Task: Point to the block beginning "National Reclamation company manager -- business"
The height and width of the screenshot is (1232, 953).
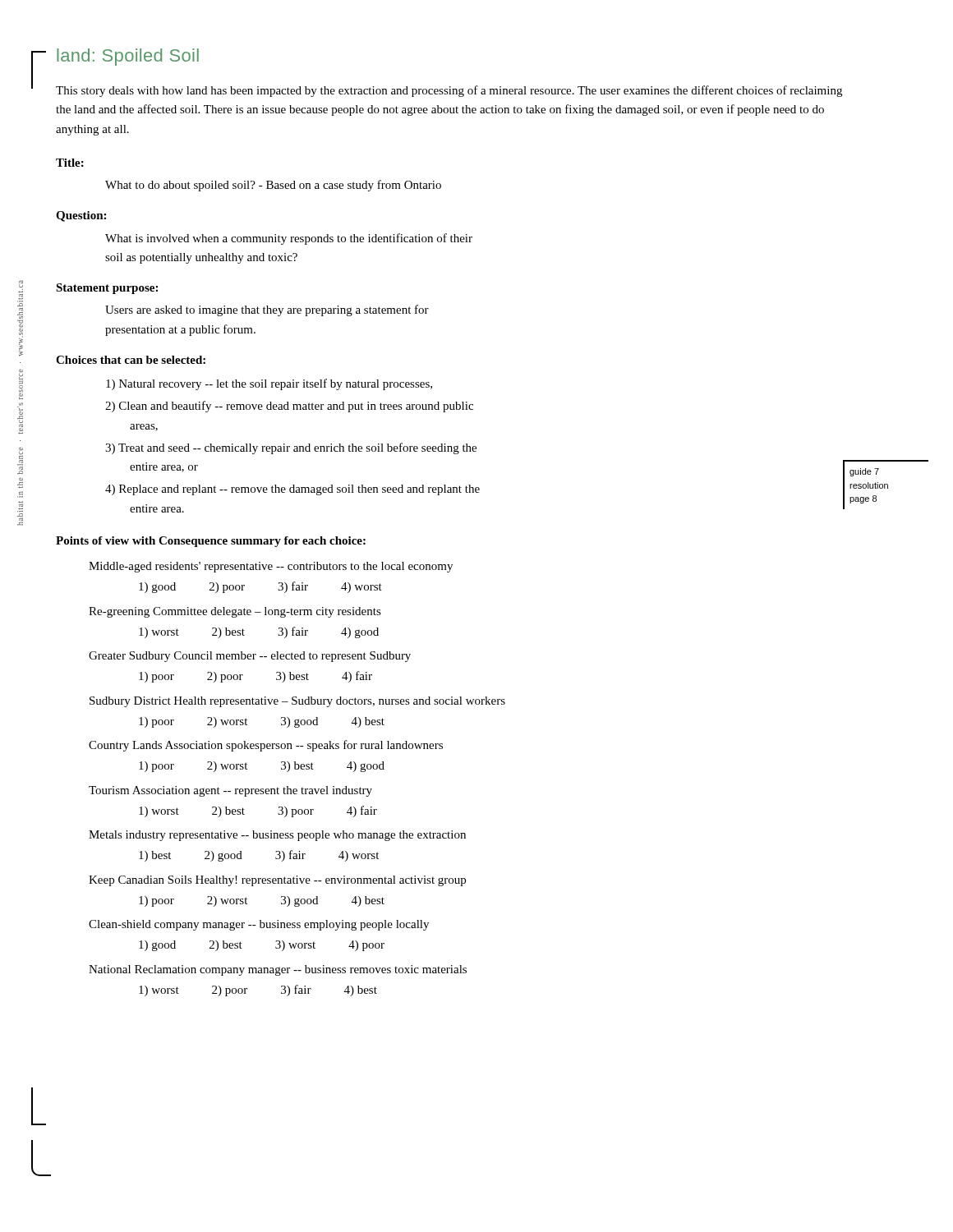Action: coord(278,969)
